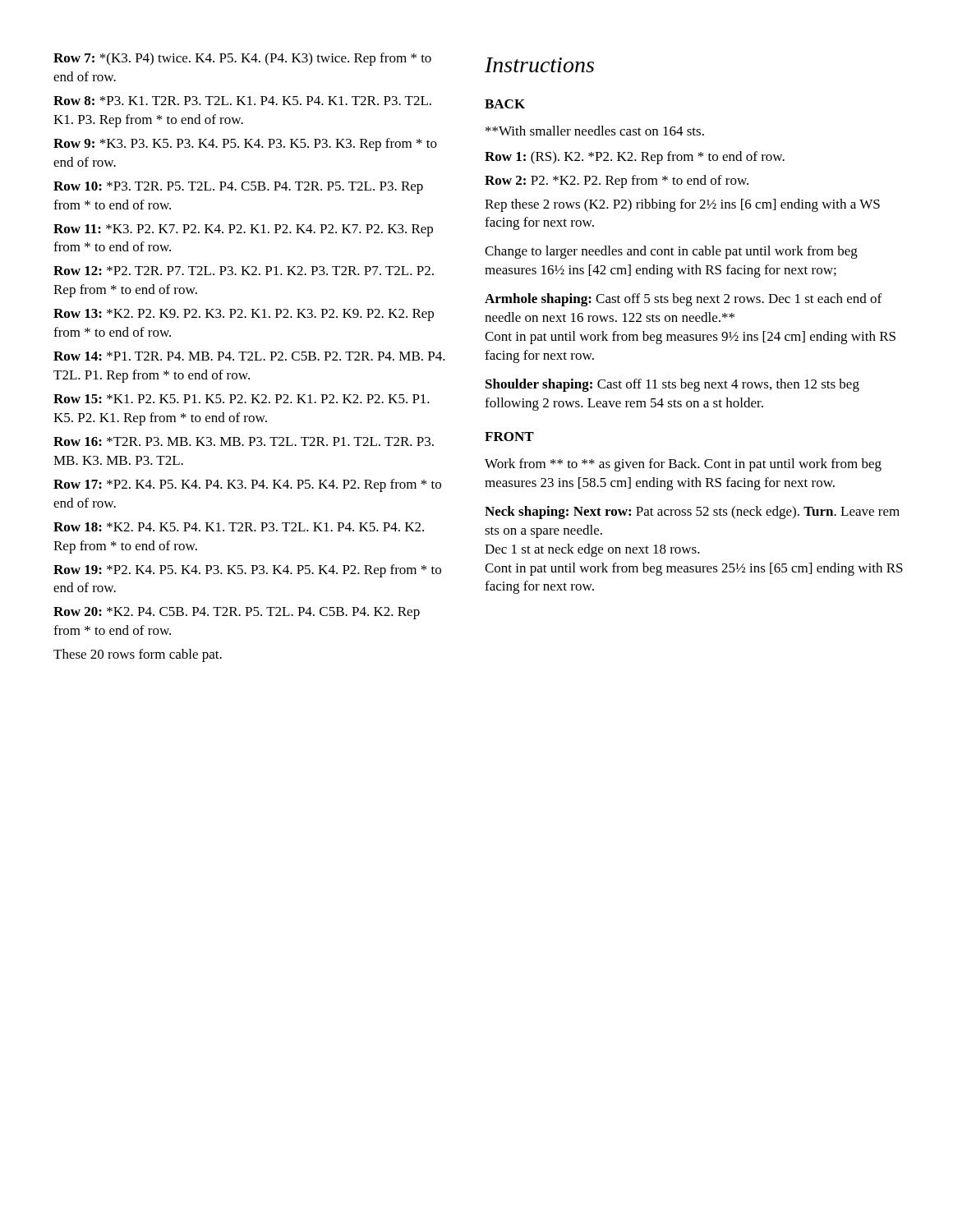Where is the passage that starts "Row 18: *K2. P4. K5. P4. K1. T2R."?
The image size is (953, 1232).
click(239, 536)
